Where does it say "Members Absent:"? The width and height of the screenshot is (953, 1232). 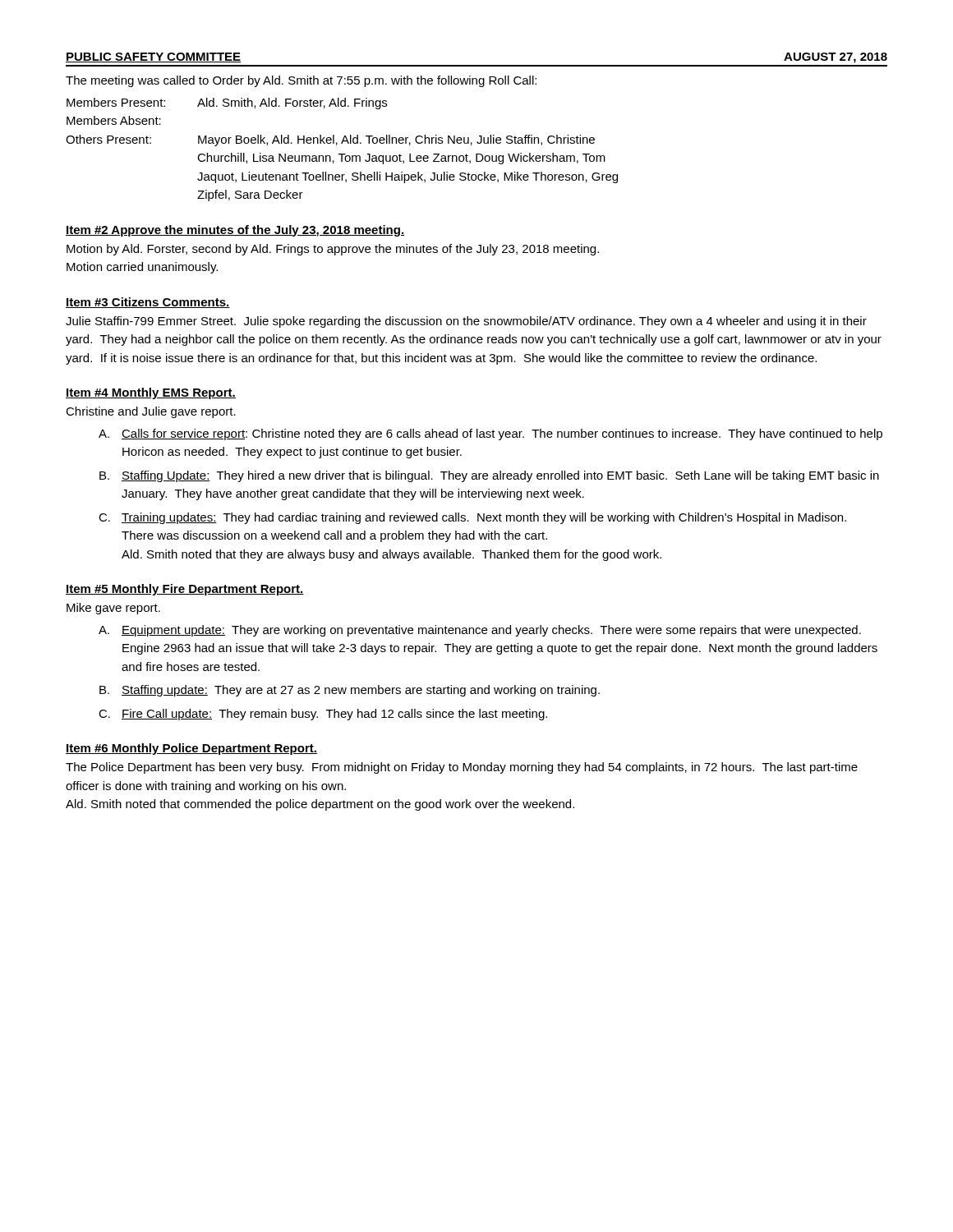(114, 120)
